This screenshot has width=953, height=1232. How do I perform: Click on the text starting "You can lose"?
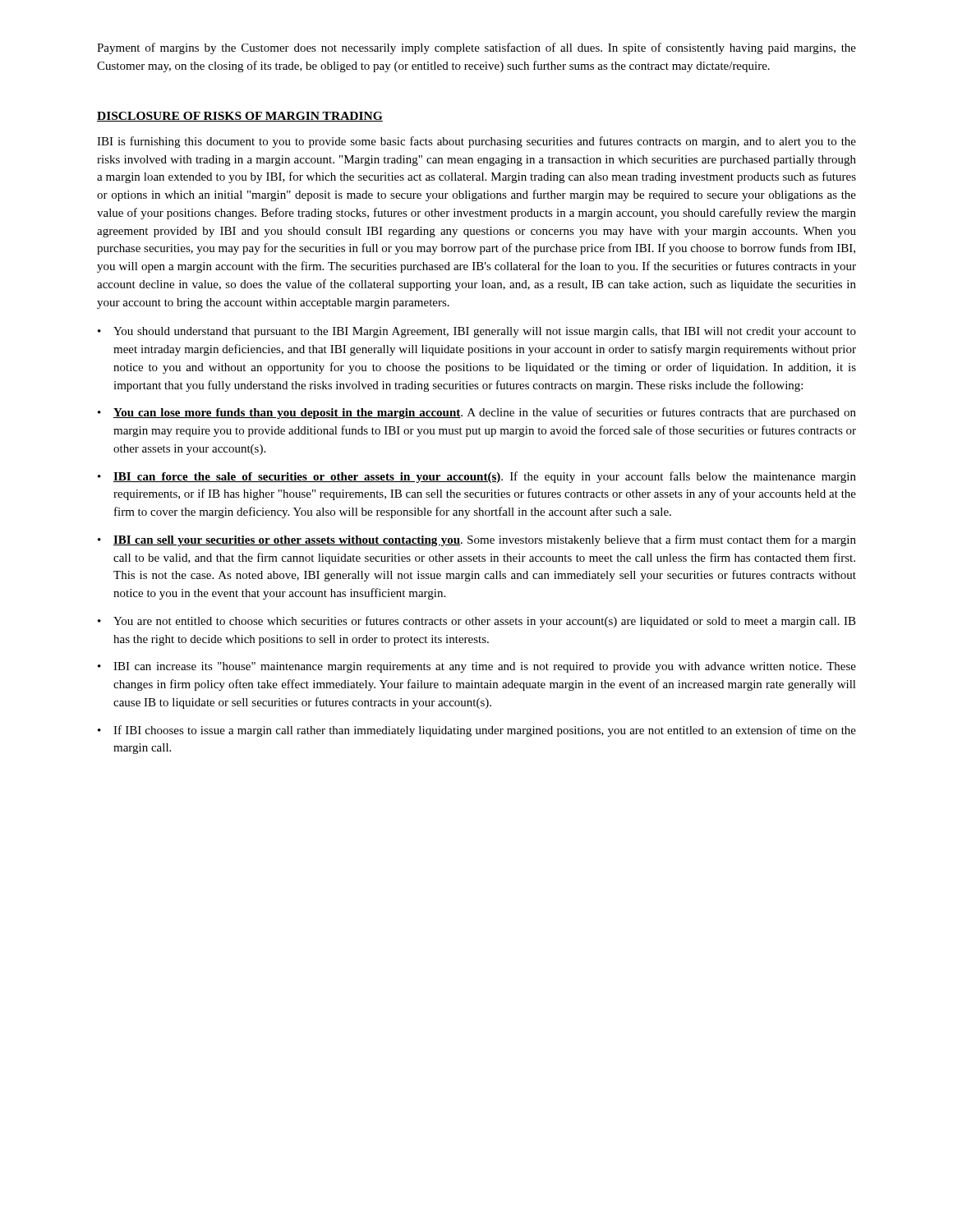tap(485, 431)
